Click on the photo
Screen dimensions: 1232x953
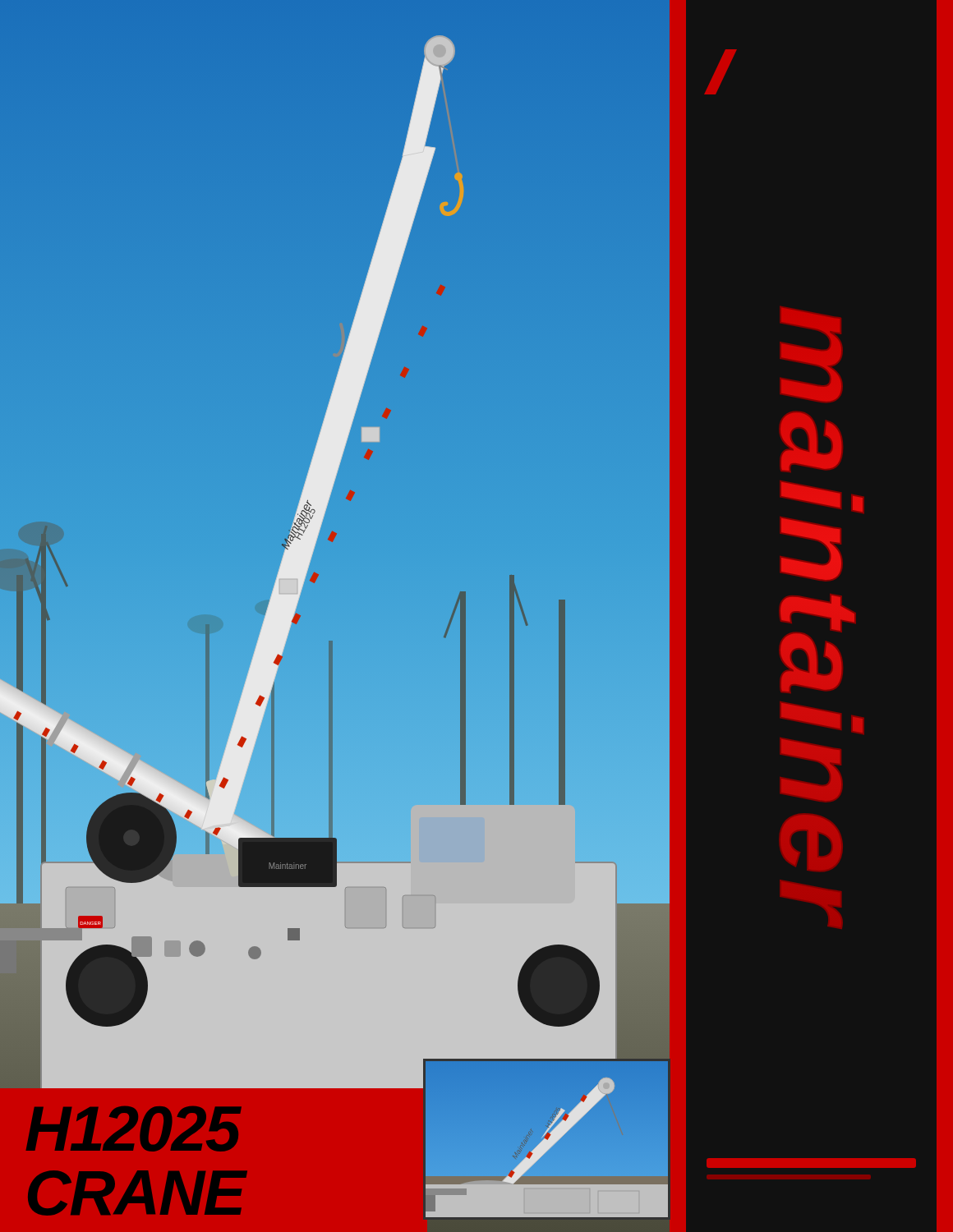pos(547,1139)
